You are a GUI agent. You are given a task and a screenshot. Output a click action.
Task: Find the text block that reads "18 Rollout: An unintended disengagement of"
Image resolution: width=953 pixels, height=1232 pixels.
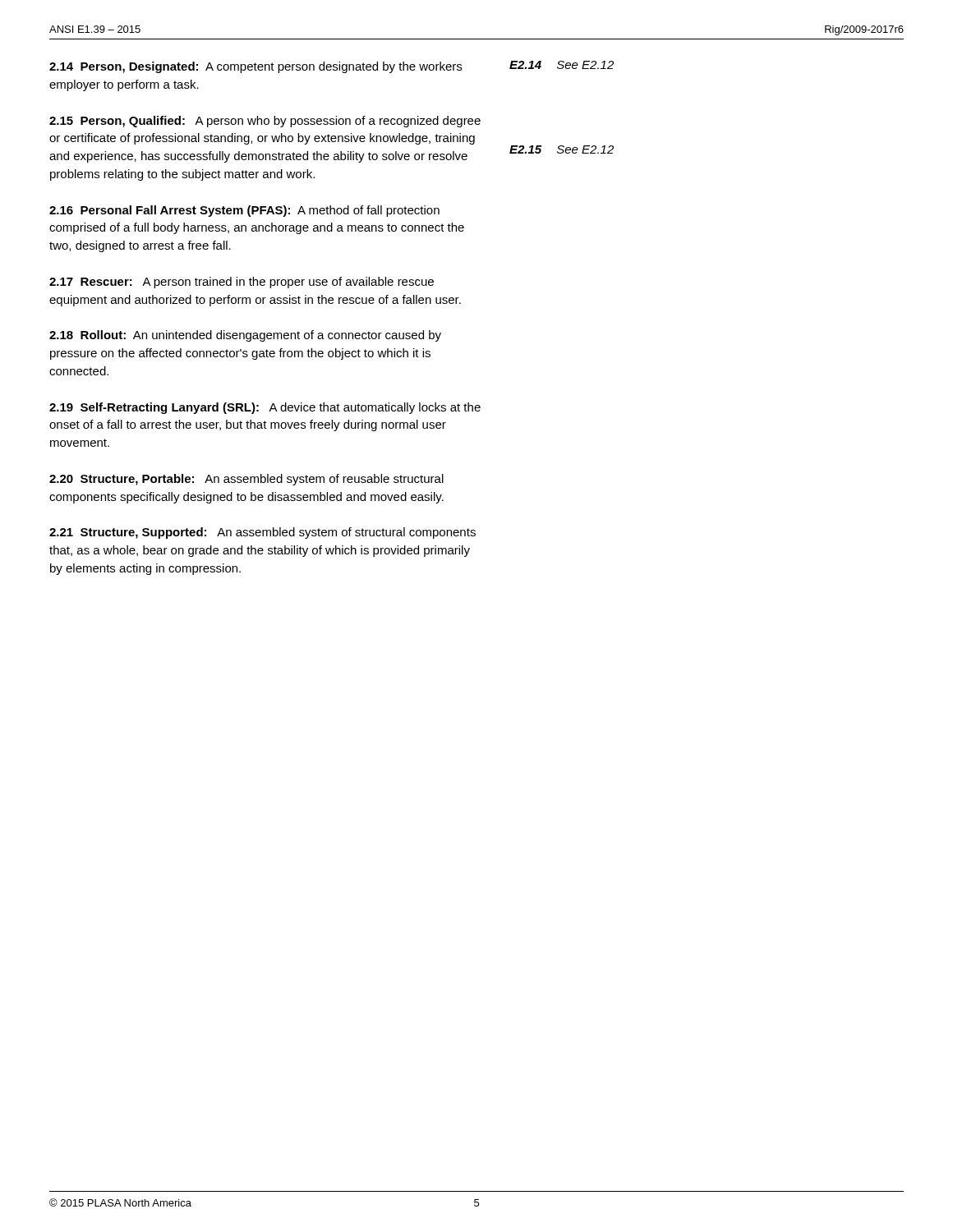tap(245, 353)
